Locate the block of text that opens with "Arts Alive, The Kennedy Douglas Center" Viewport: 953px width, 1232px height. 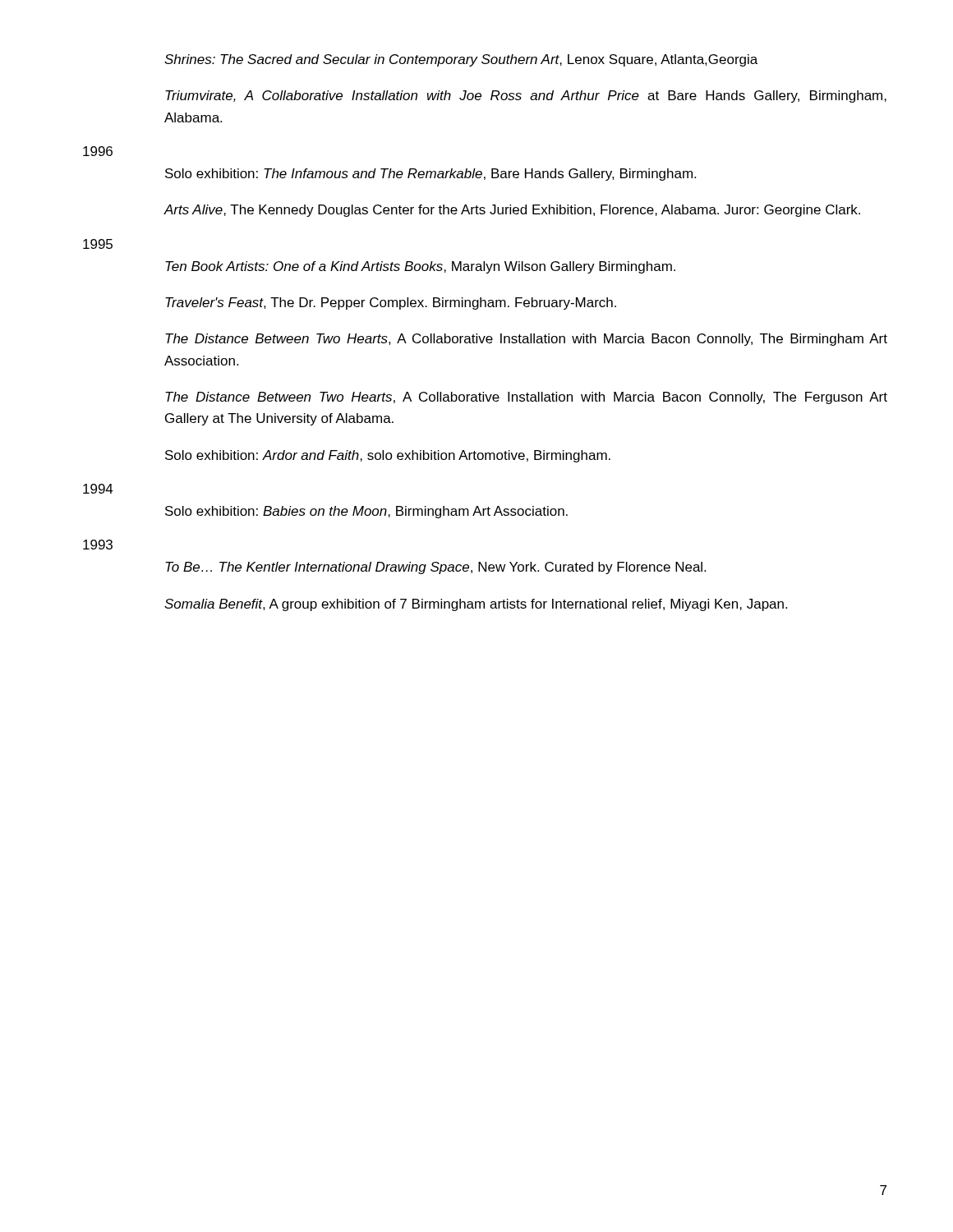513,210
